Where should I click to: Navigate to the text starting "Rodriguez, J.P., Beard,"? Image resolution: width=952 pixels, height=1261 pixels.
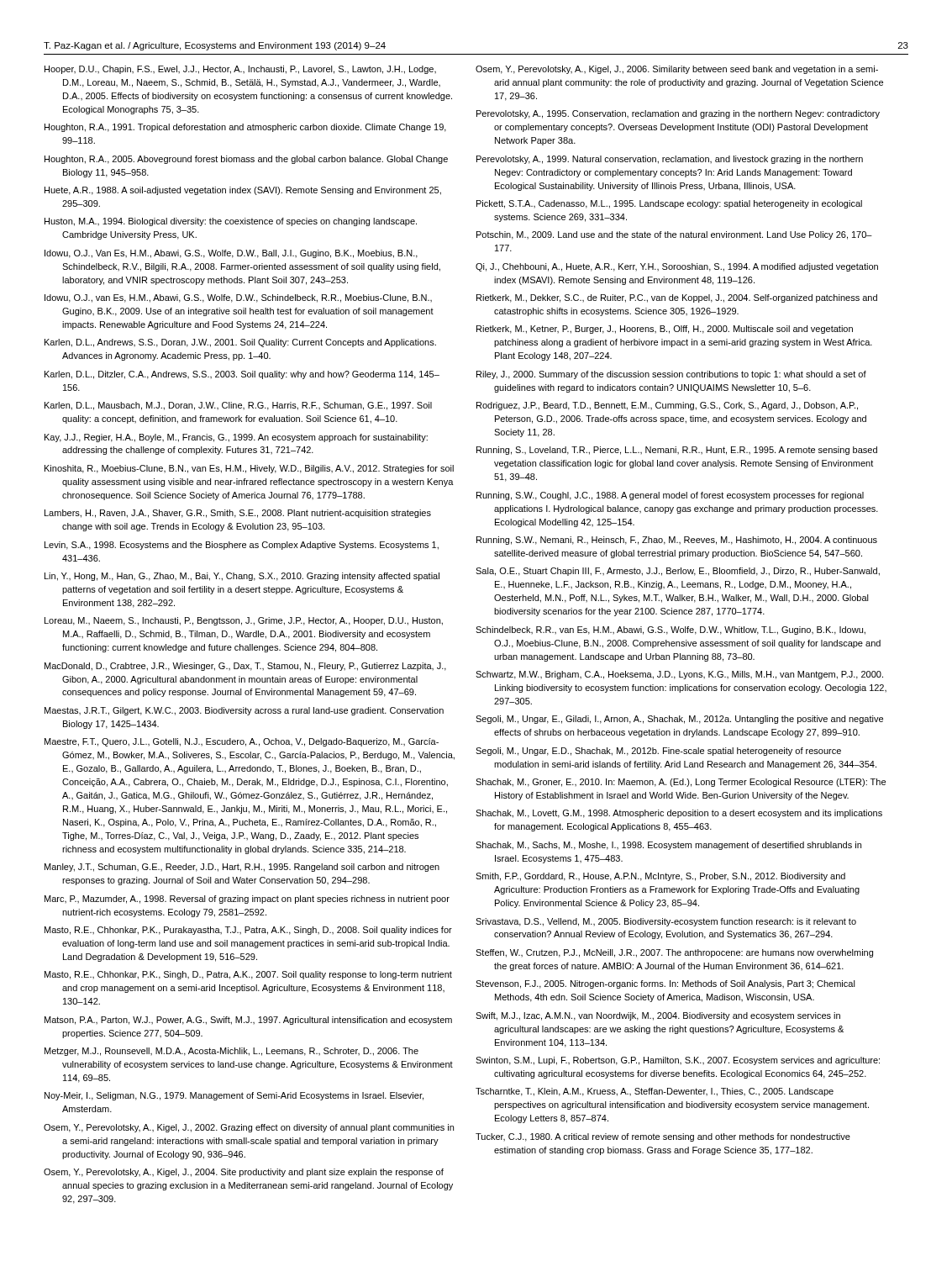(671, 419)
